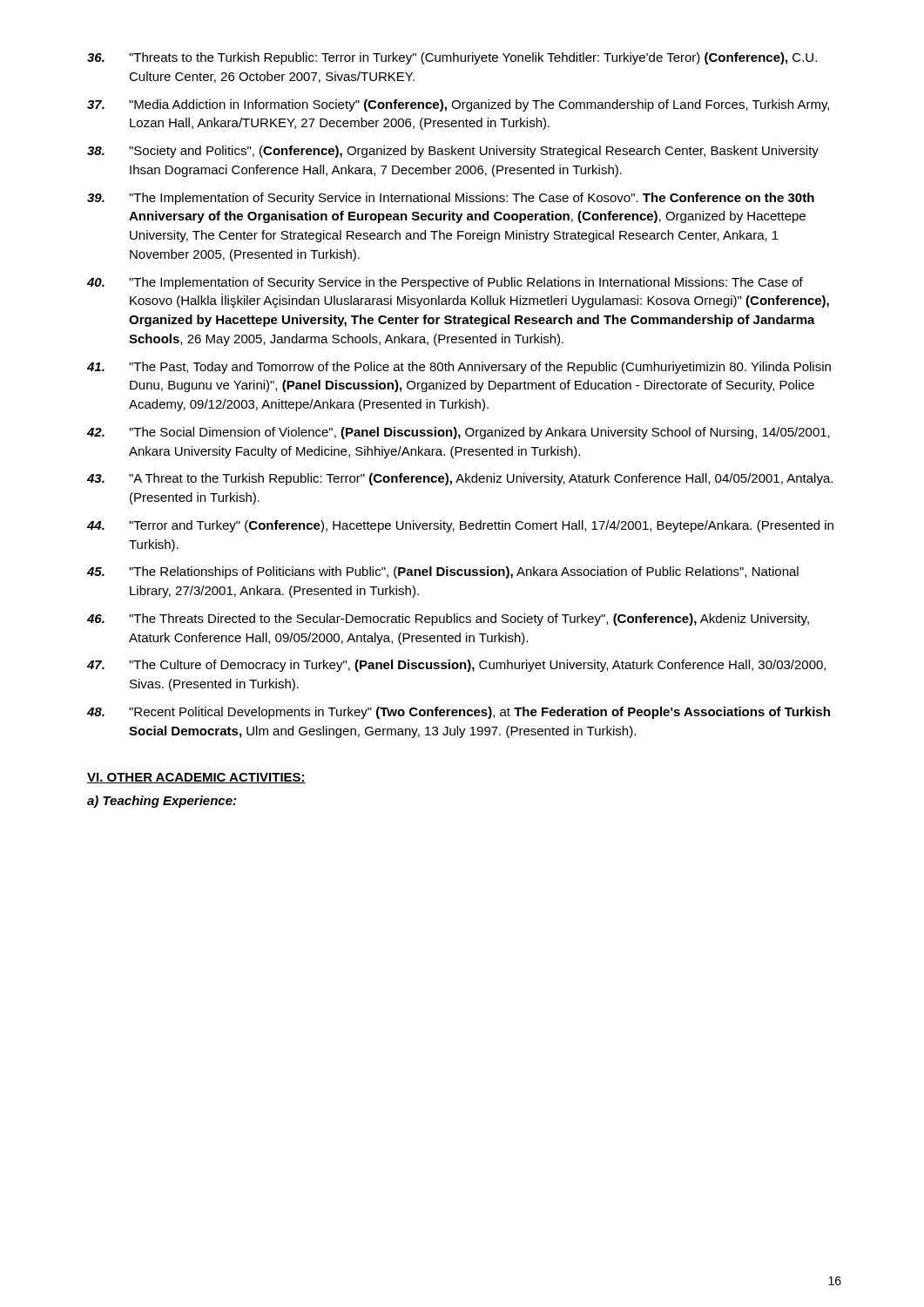Select the list item containing "44. "Terror and Turkey" (Conference), Hacettepe University,"
The image size is (924, 1307).
click(464, 535)
